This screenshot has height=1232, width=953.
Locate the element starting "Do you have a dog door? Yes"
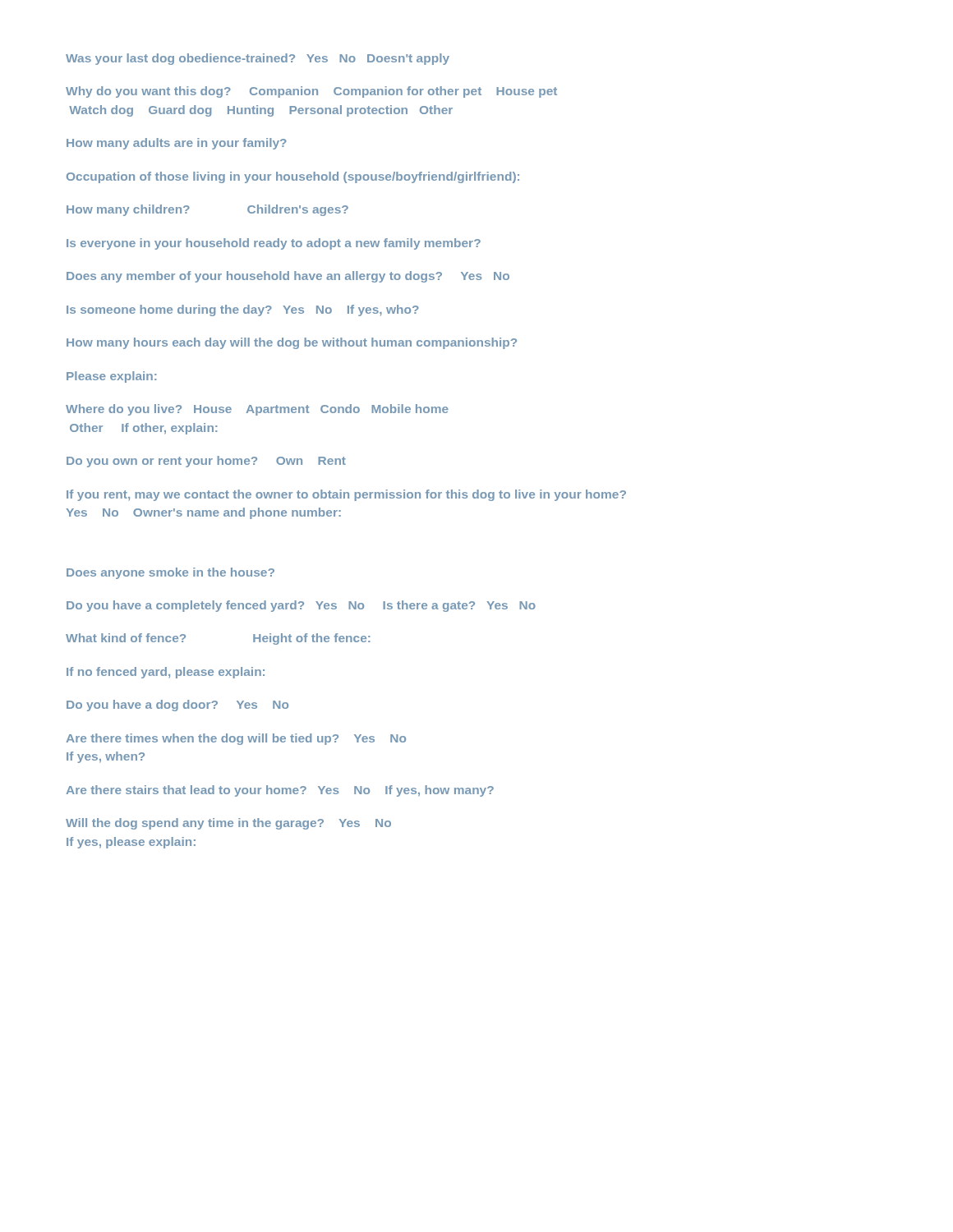click(x=177, y=705)
